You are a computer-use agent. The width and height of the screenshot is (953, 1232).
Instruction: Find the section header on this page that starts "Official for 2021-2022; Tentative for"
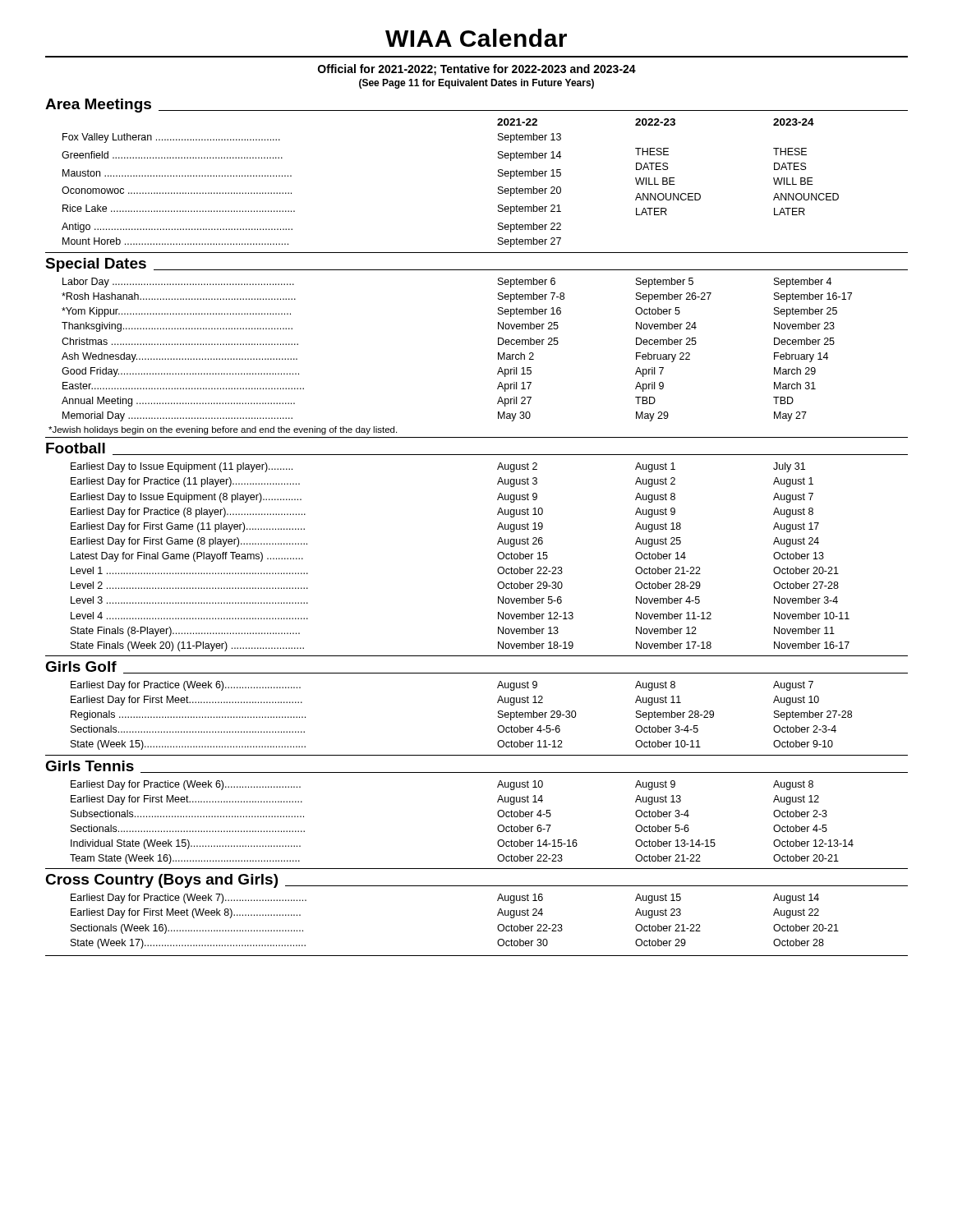click(x=476, y=69)
